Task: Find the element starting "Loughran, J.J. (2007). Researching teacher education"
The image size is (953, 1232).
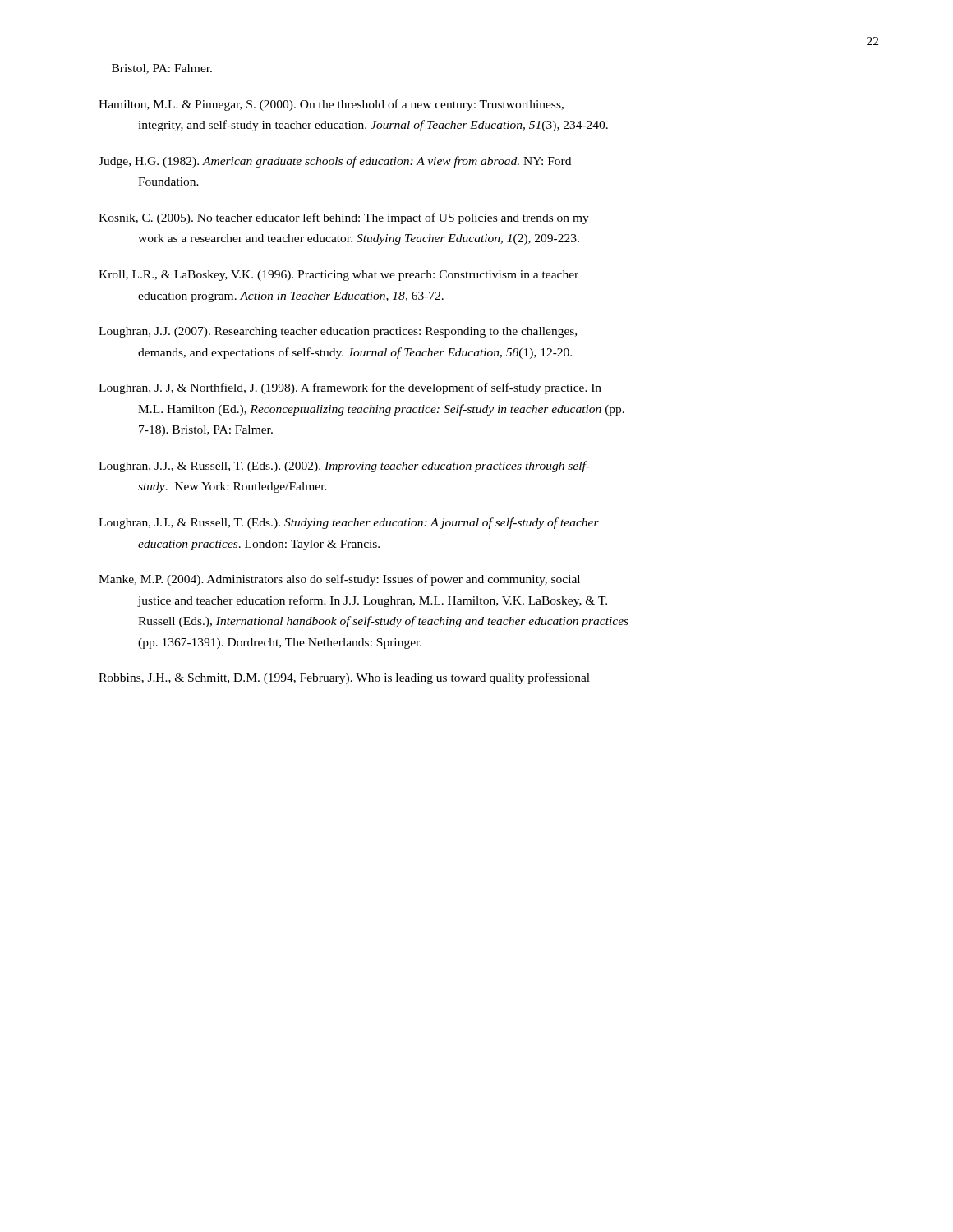Action: click(489, 341)
